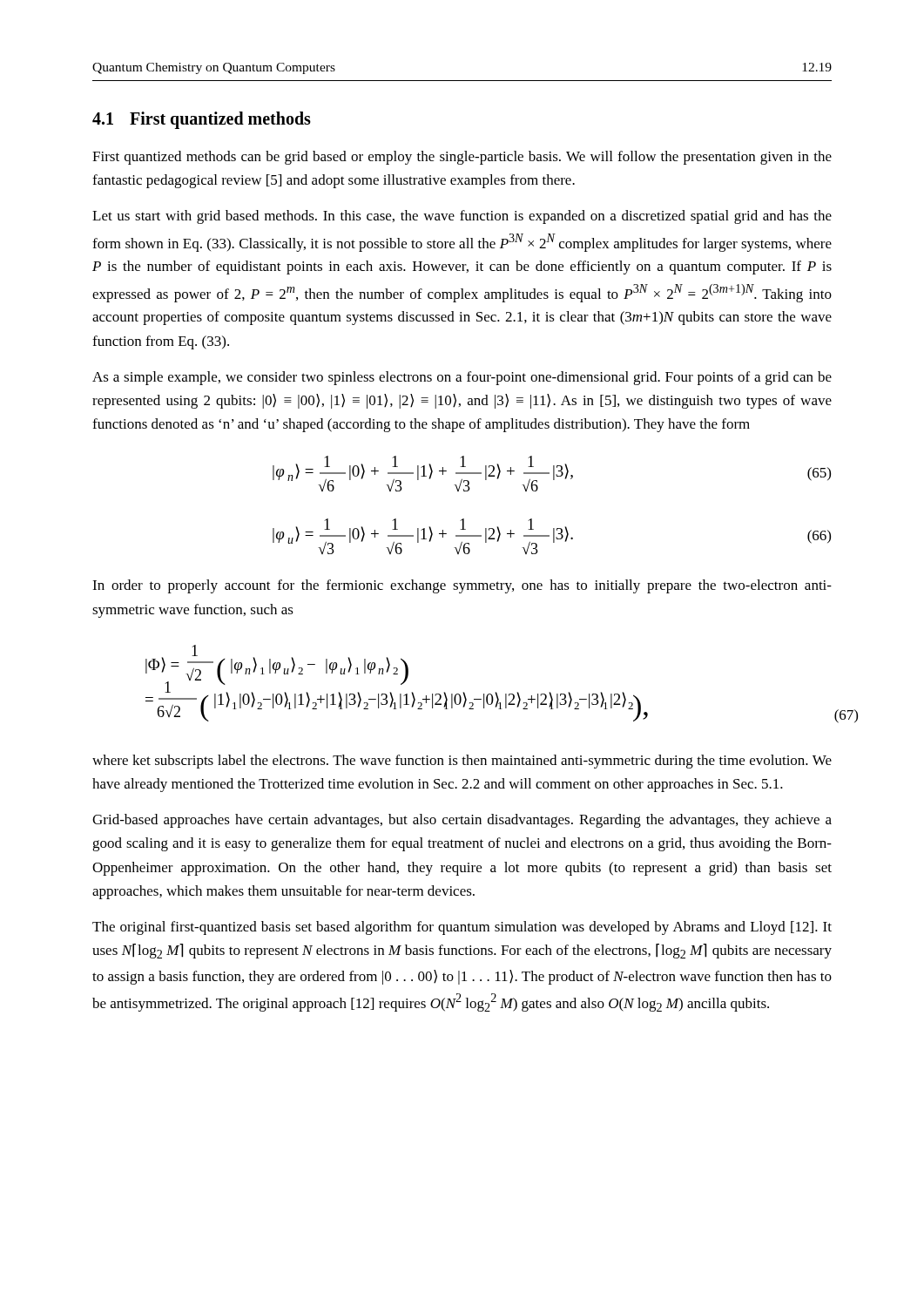Navigate to the region starting "As a simple"
The width and height of the screenshot is (924, 1307).
tap(462, 400)
